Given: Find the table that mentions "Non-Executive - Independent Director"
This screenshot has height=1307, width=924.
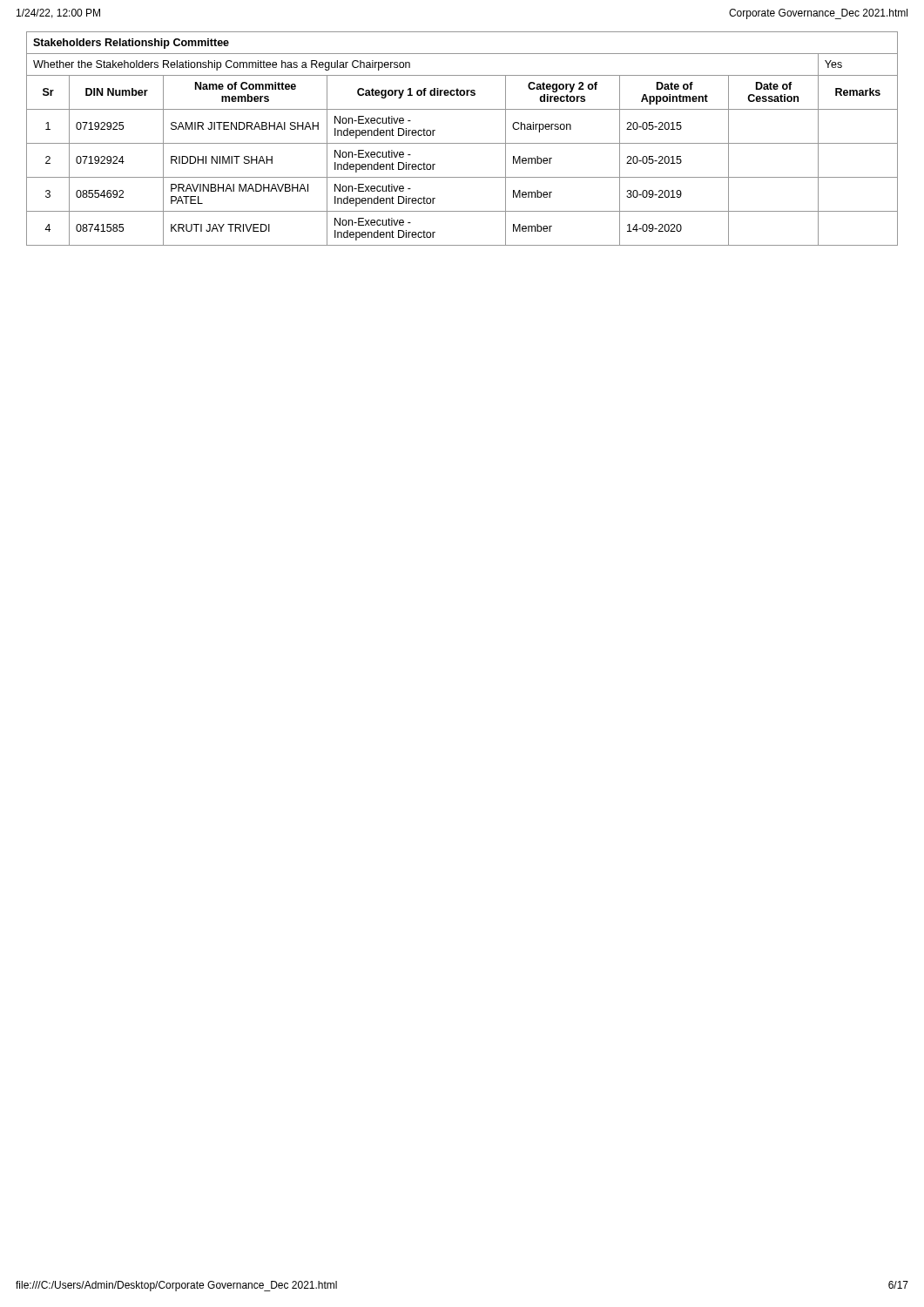Looking at the screenshot, I should 462,139.
